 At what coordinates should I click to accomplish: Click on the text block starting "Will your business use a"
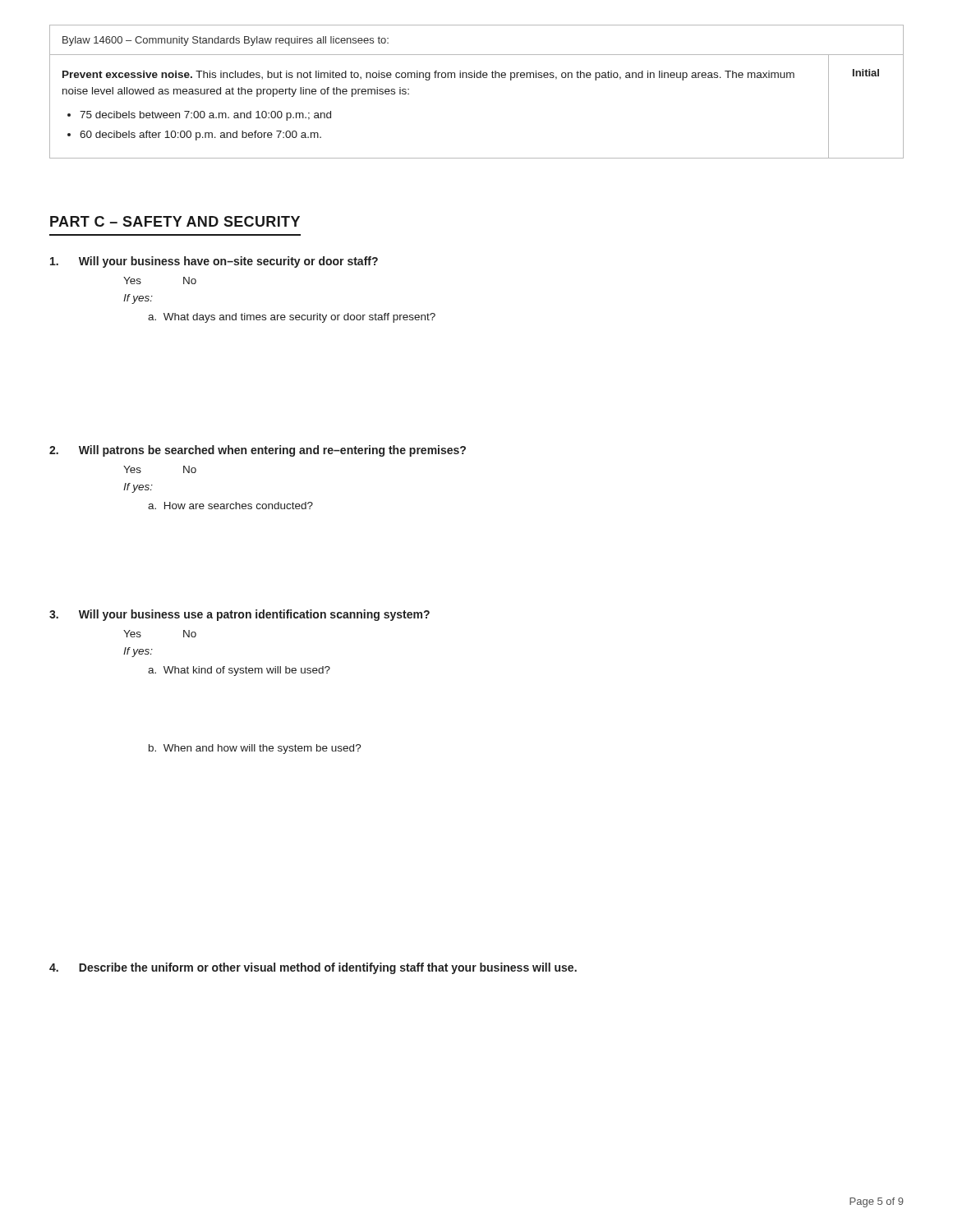point(251,614)
